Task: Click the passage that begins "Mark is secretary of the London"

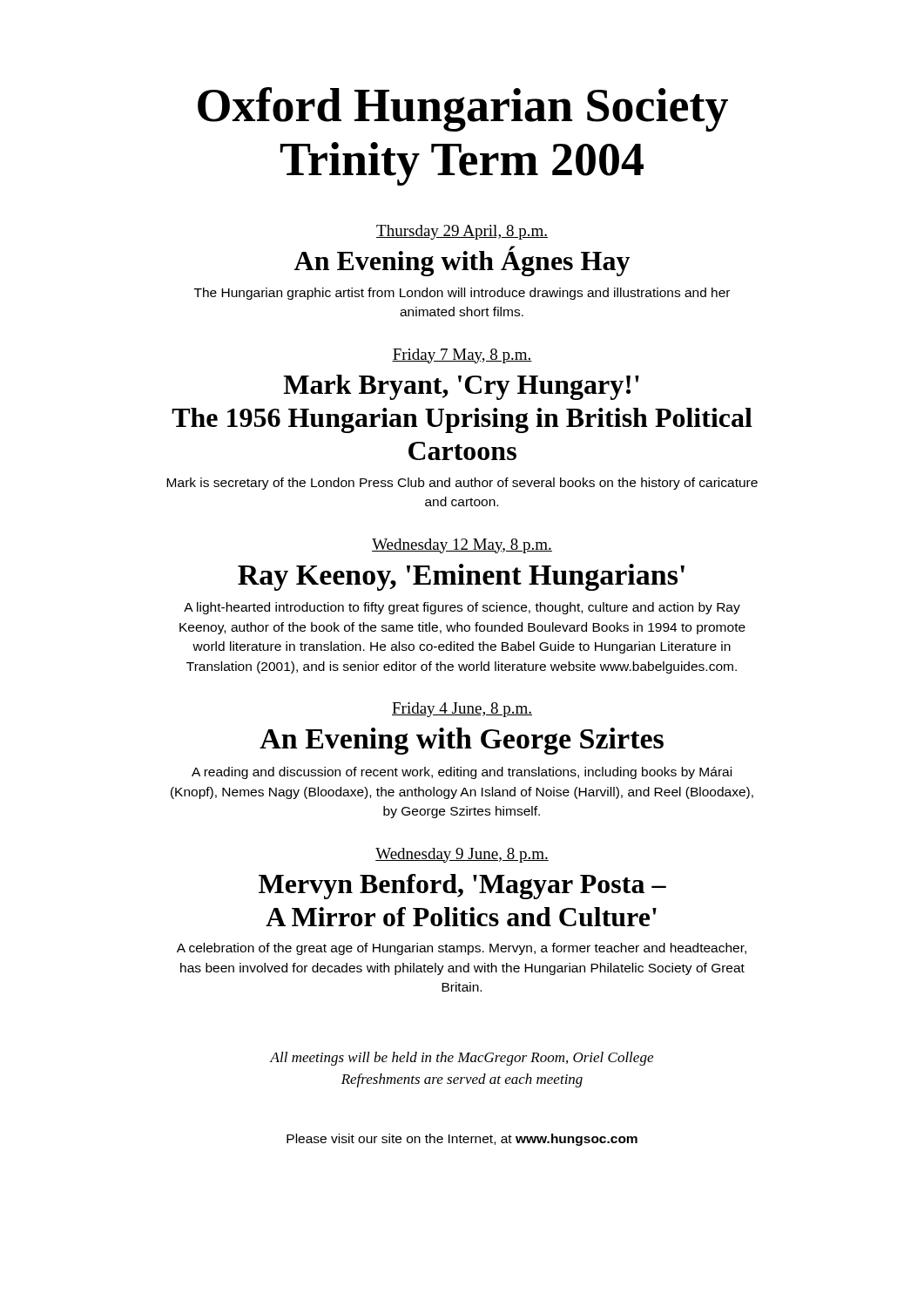Action: (462, 492)
